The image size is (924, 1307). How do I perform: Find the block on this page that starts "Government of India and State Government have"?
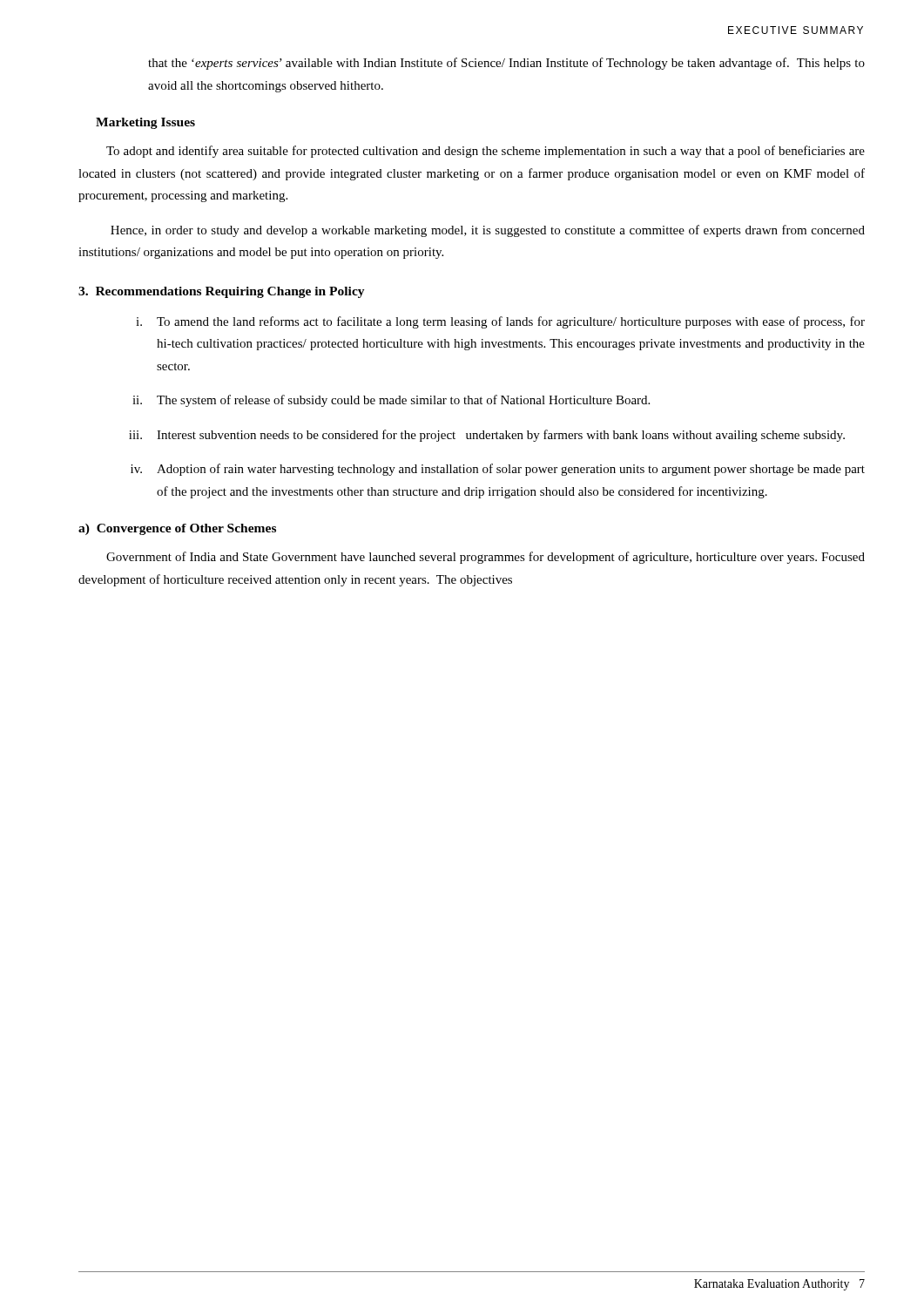(472, 568)
